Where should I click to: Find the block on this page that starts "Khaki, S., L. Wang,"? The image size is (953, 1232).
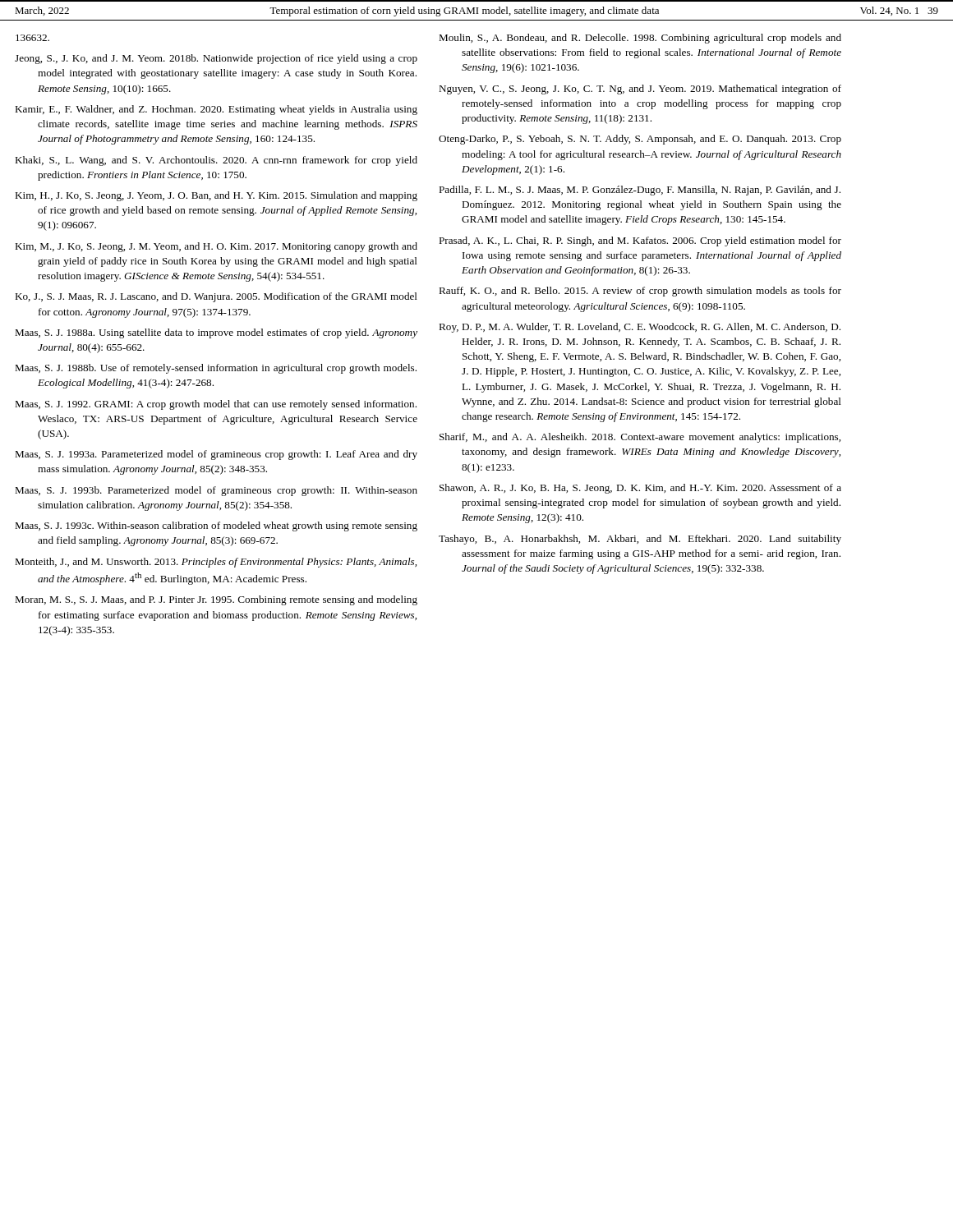216,167
